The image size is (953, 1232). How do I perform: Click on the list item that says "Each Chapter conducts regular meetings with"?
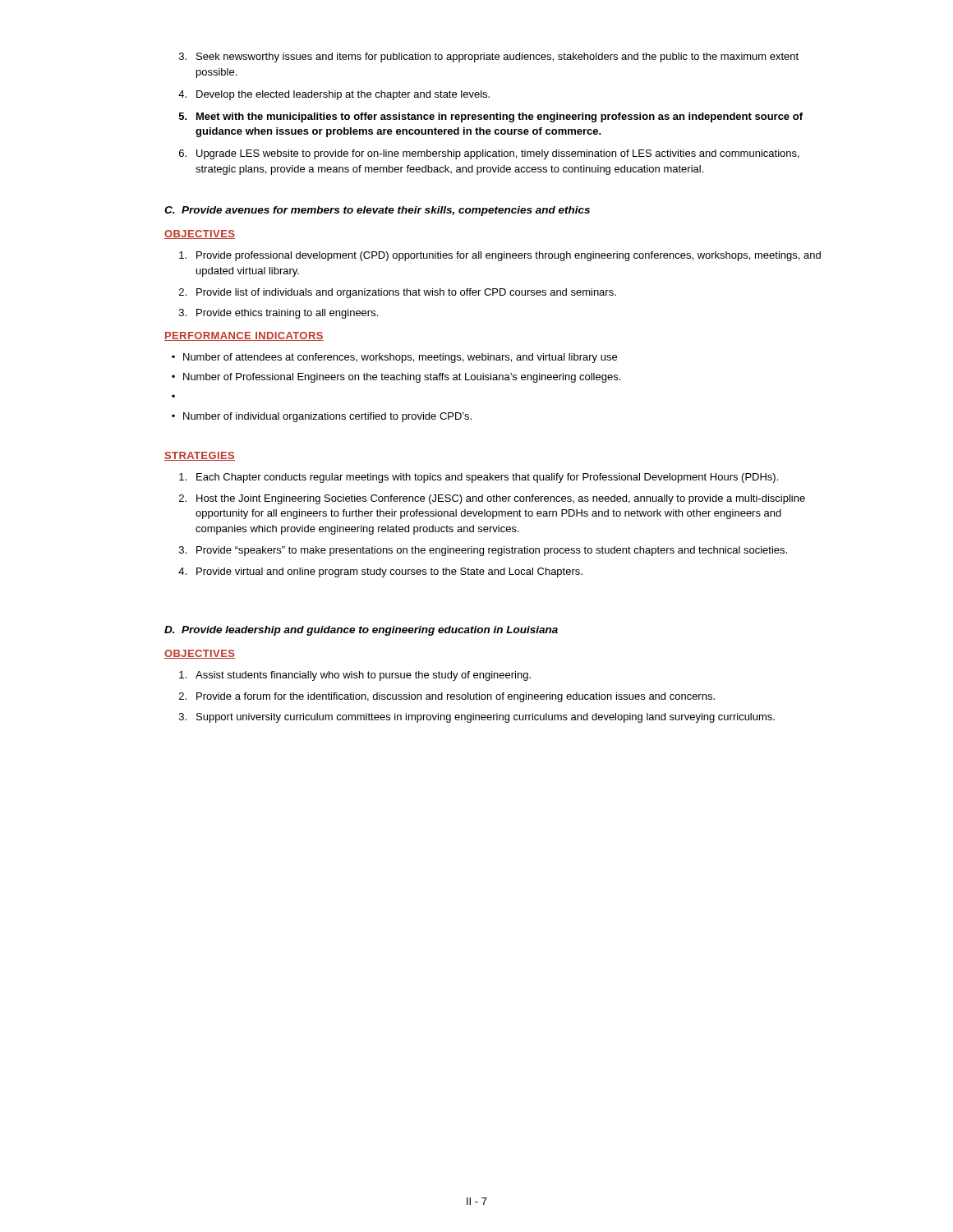click(472, 477)
